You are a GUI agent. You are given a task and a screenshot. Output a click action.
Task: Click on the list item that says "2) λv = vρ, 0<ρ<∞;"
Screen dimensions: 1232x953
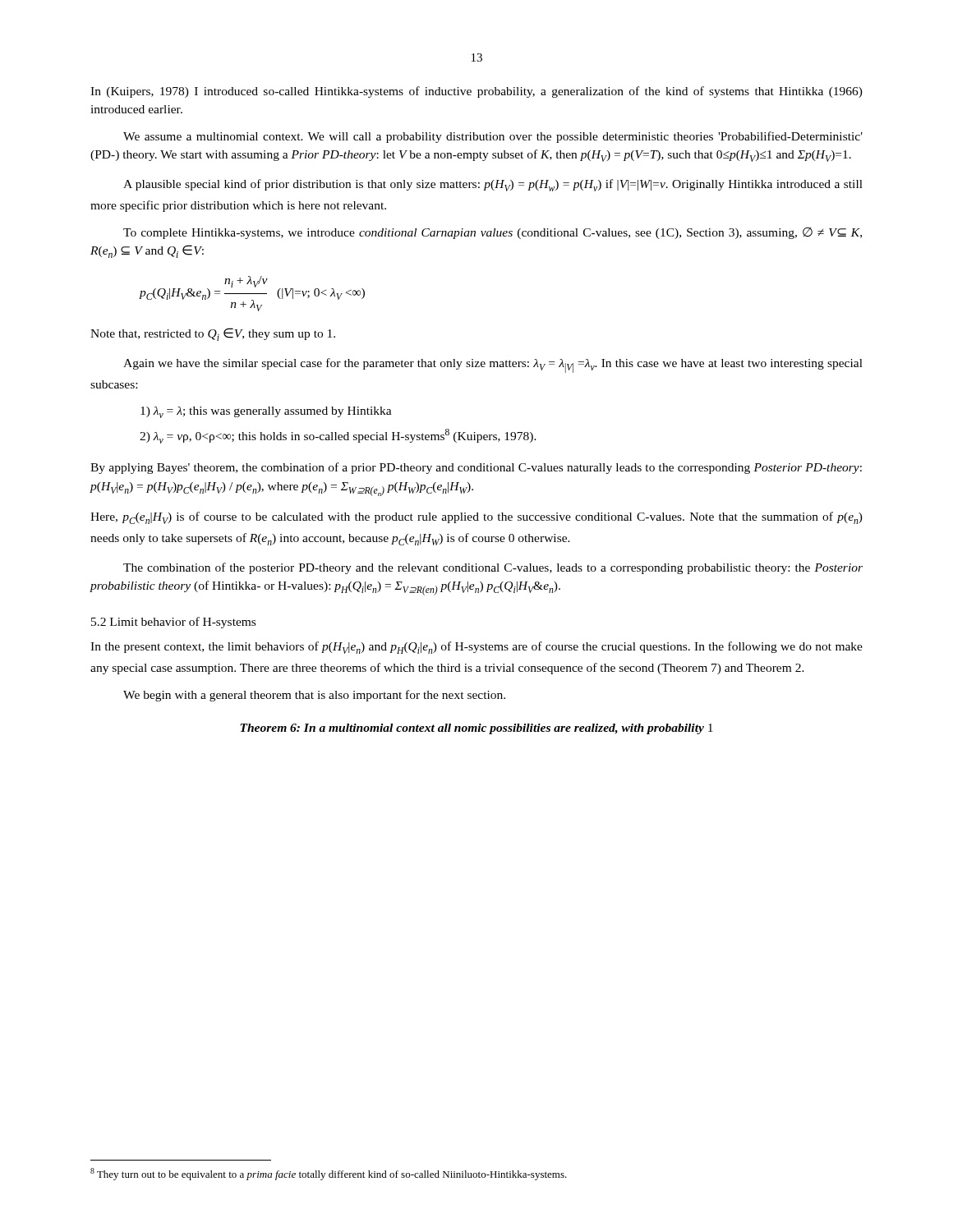(x=501, y=437)
